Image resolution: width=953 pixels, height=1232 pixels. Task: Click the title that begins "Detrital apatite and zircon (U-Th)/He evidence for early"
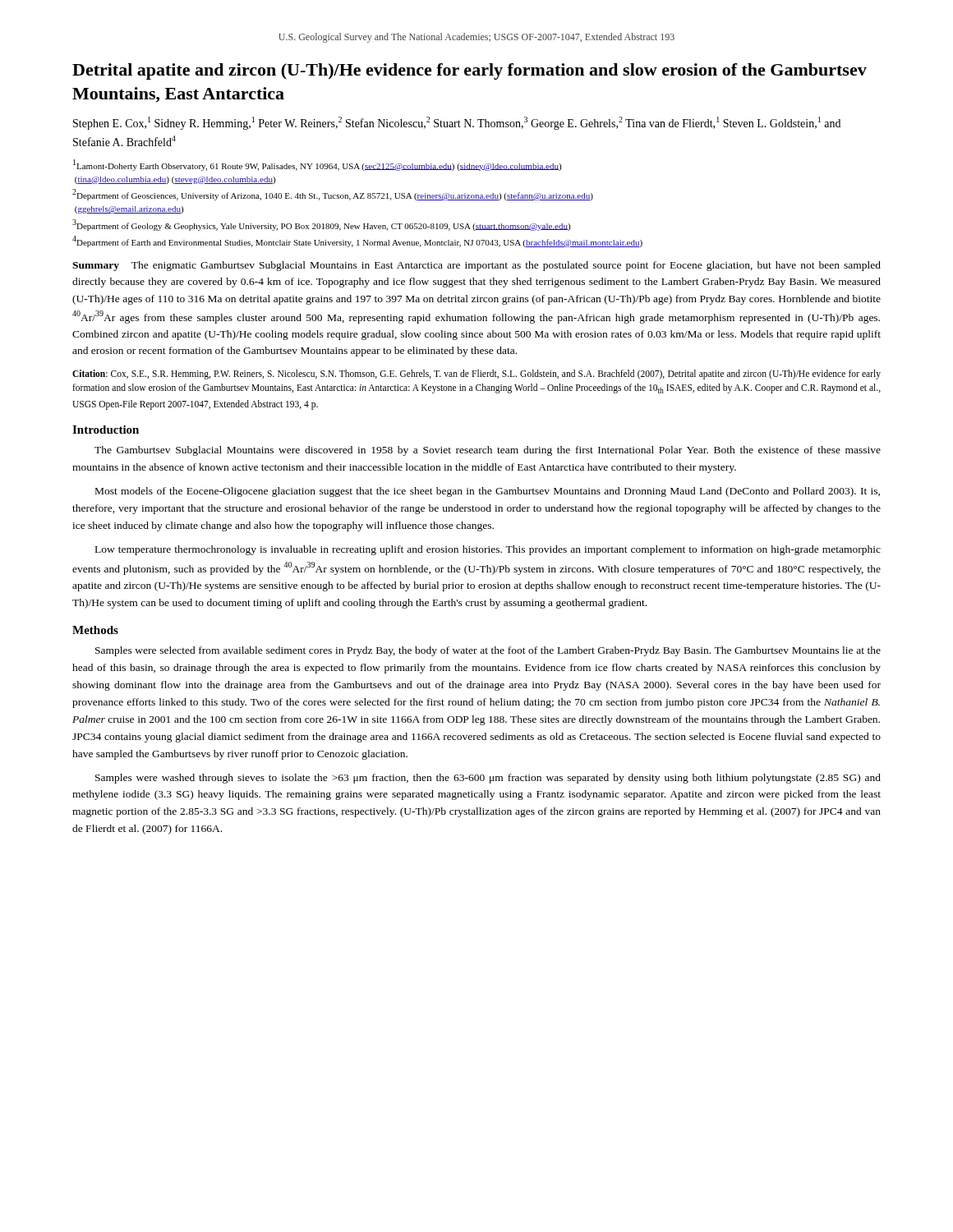pyautogui.click(x=476, y=82)
